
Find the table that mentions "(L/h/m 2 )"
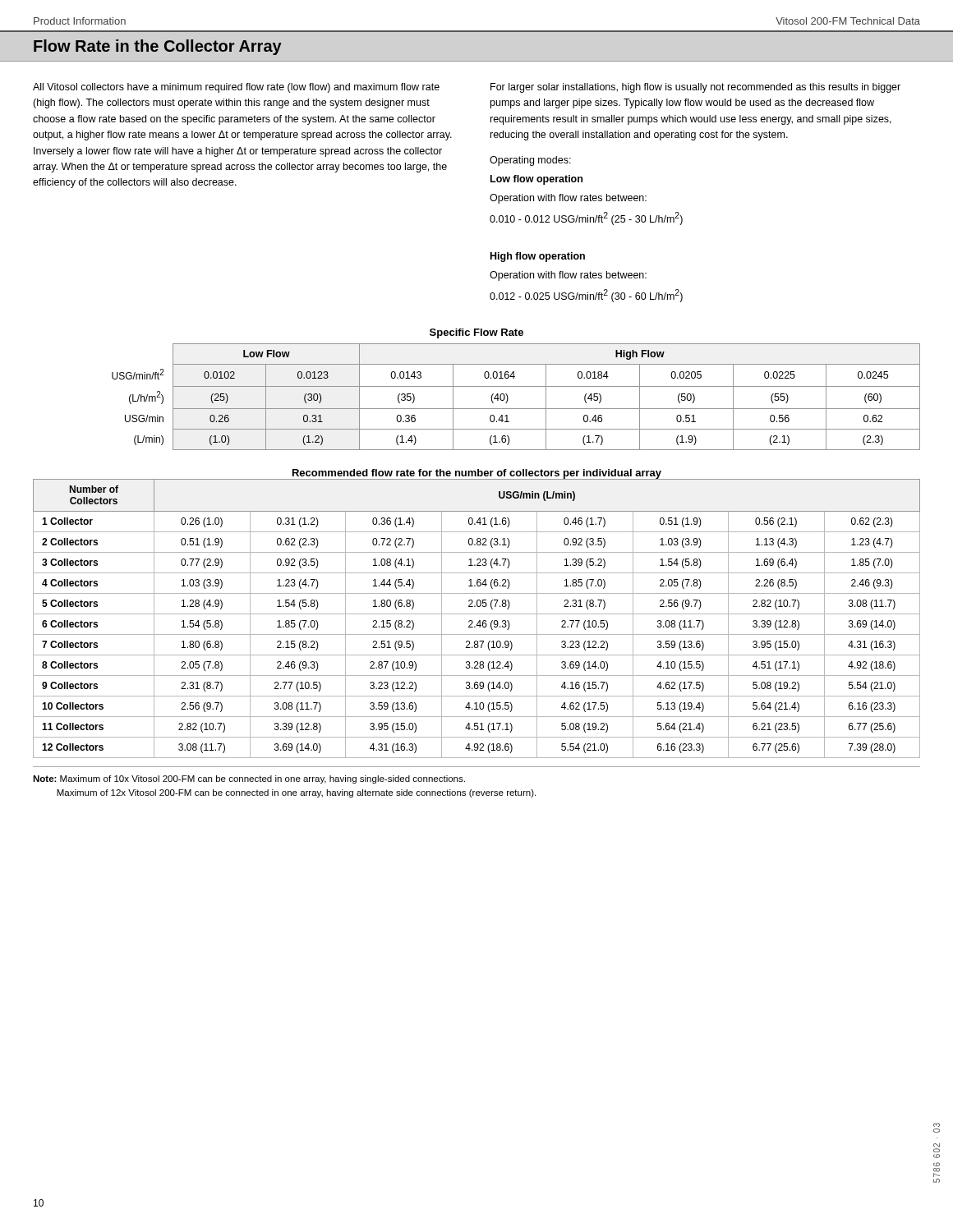tap(476, 397)
